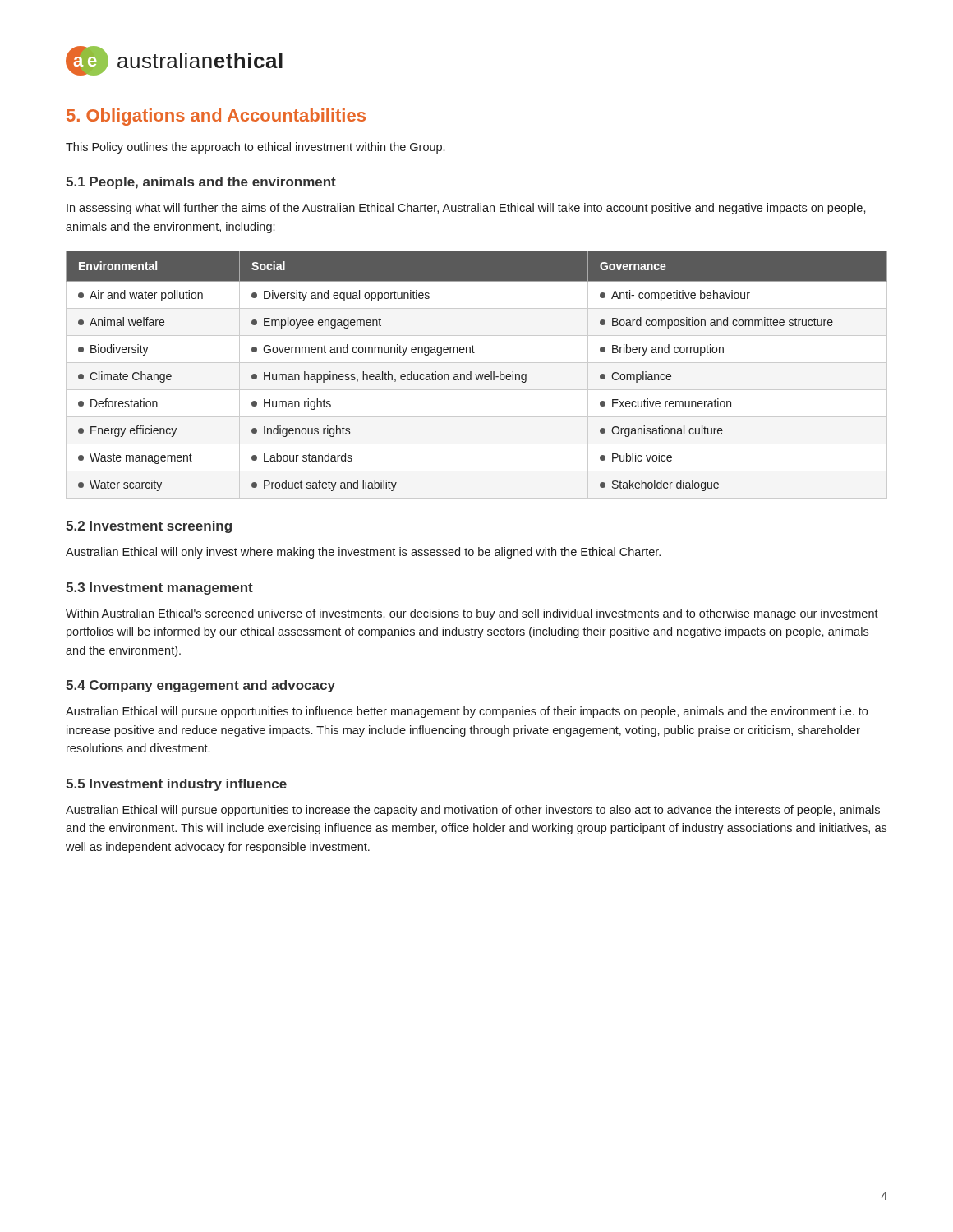Point to the section header beginning "5.1 People, animals and"

[x=201, y=182]
